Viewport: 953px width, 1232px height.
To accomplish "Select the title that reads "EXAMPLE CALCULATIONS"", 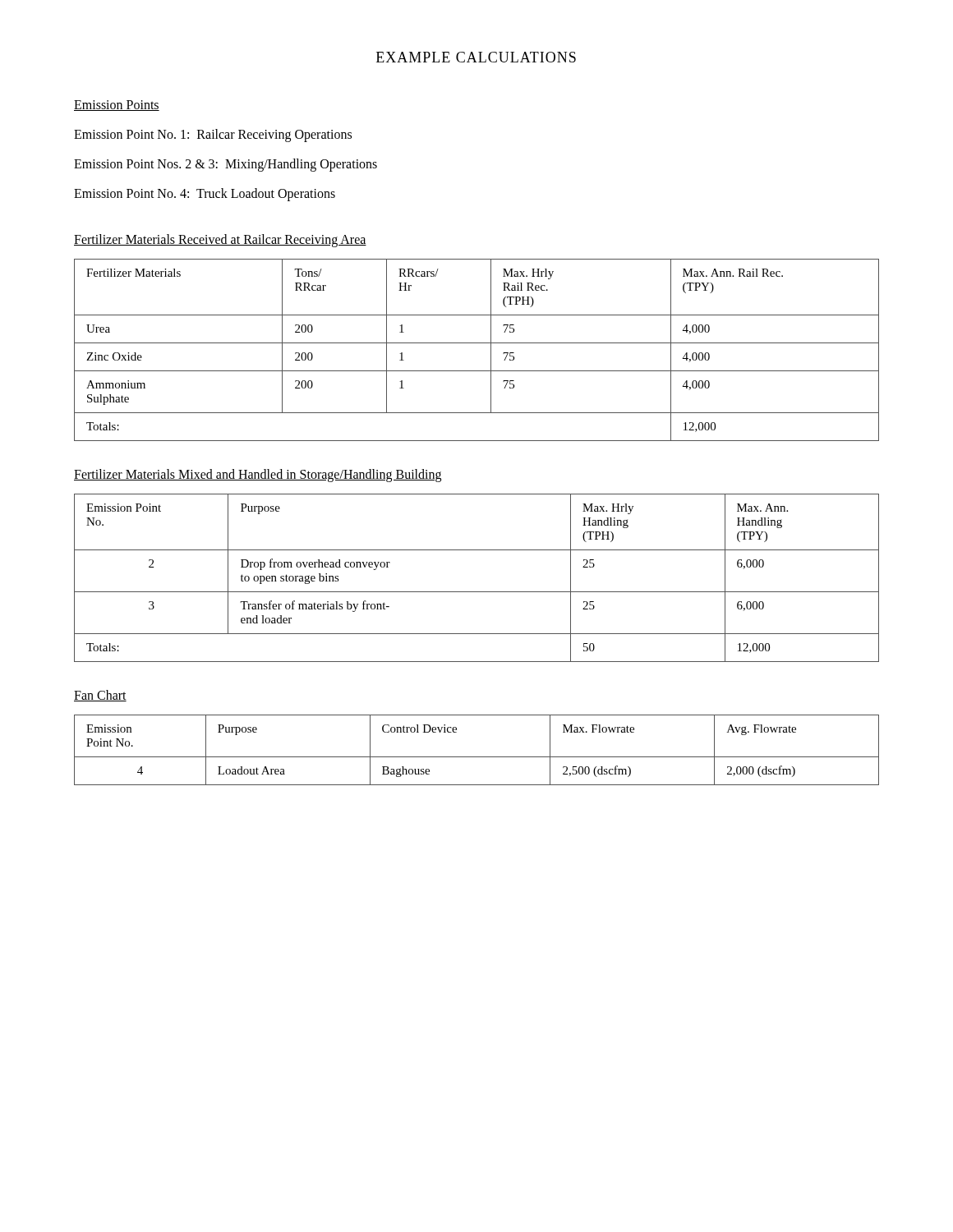I will (476, 57).
